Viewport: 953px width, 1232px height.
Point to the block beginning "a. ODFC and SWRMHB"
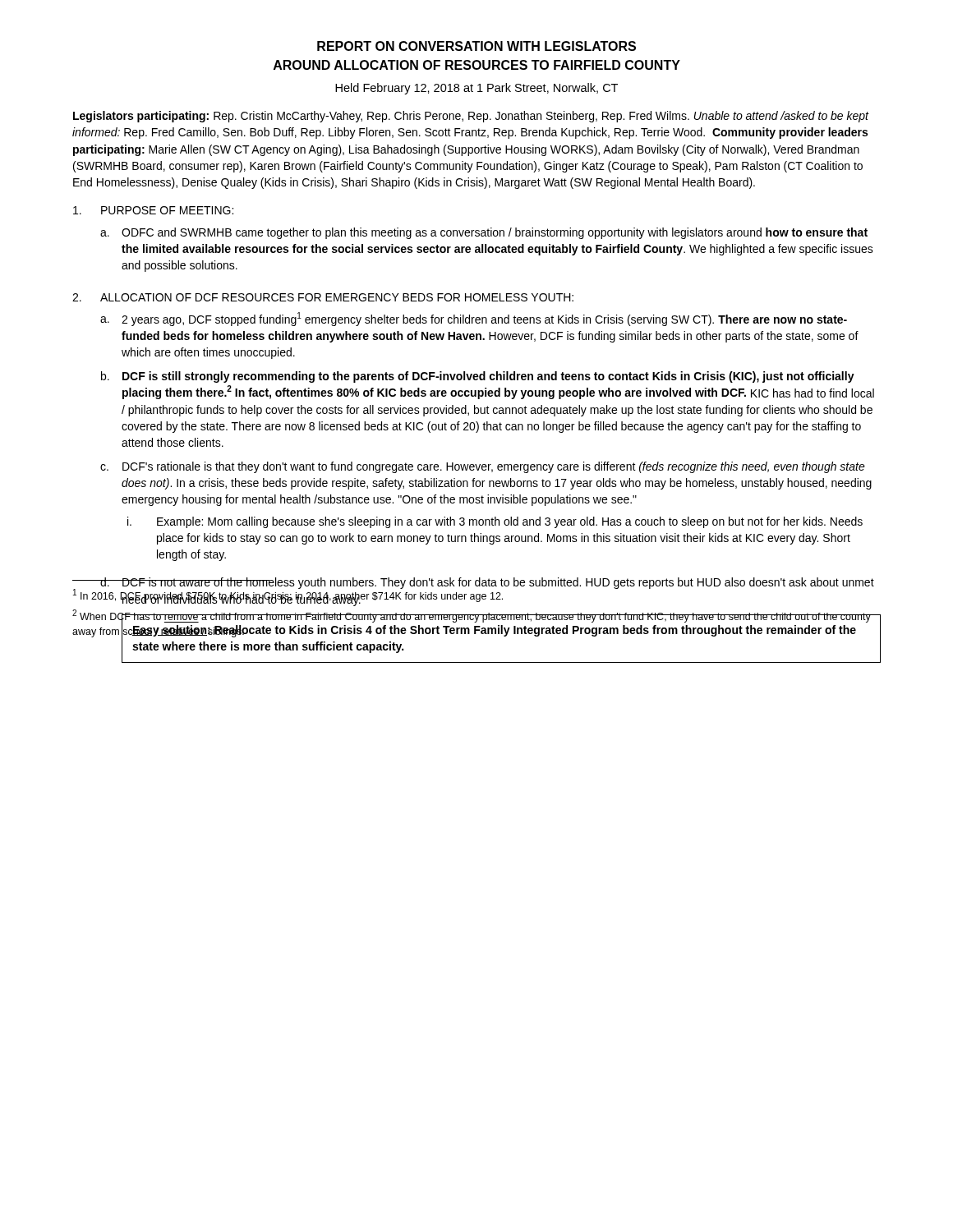490,249
